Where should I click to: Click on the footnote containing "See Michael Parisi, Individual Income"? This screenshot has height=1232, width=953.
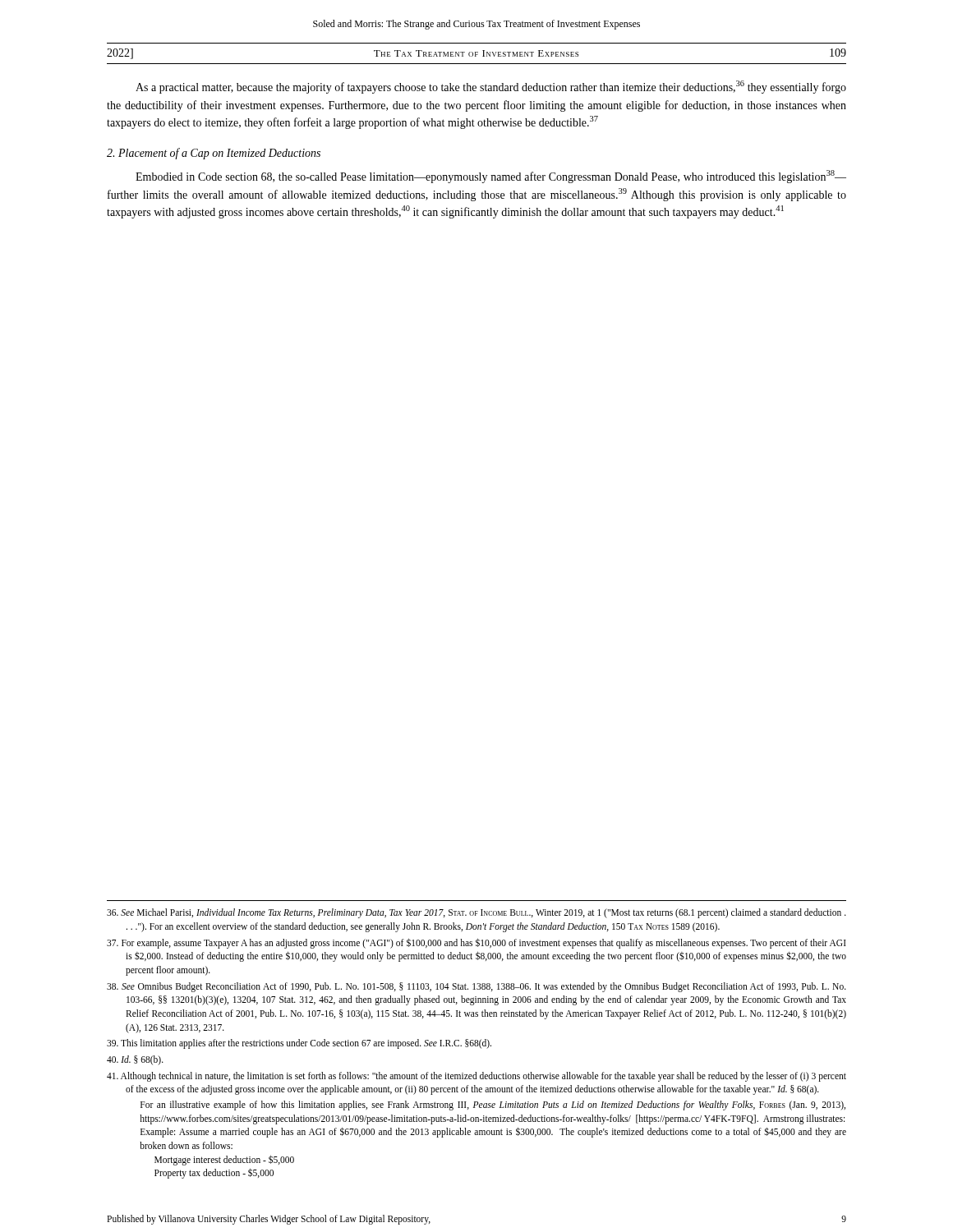click(476, 920)
